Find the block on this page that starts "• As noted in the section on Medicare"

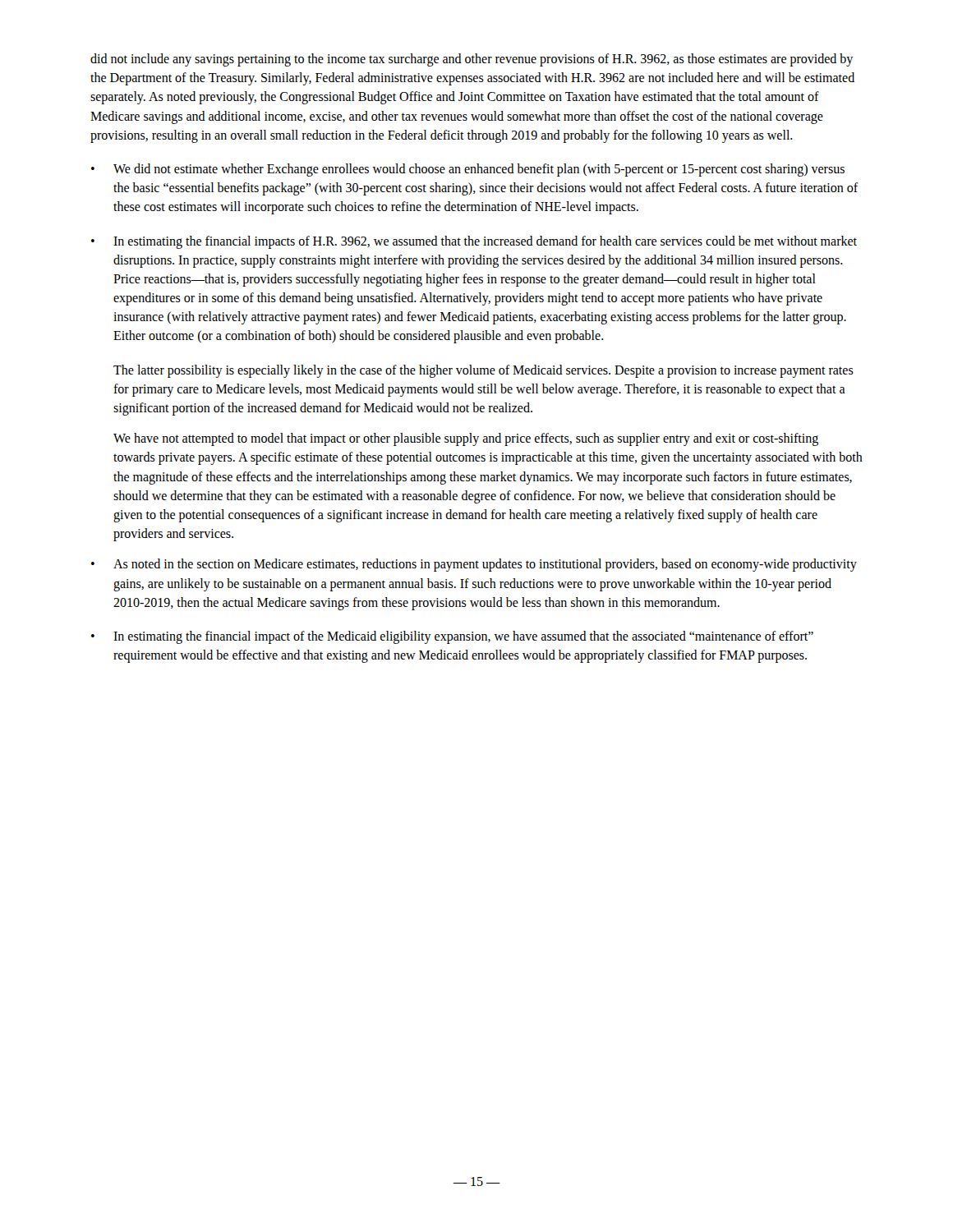pos(476,583)
